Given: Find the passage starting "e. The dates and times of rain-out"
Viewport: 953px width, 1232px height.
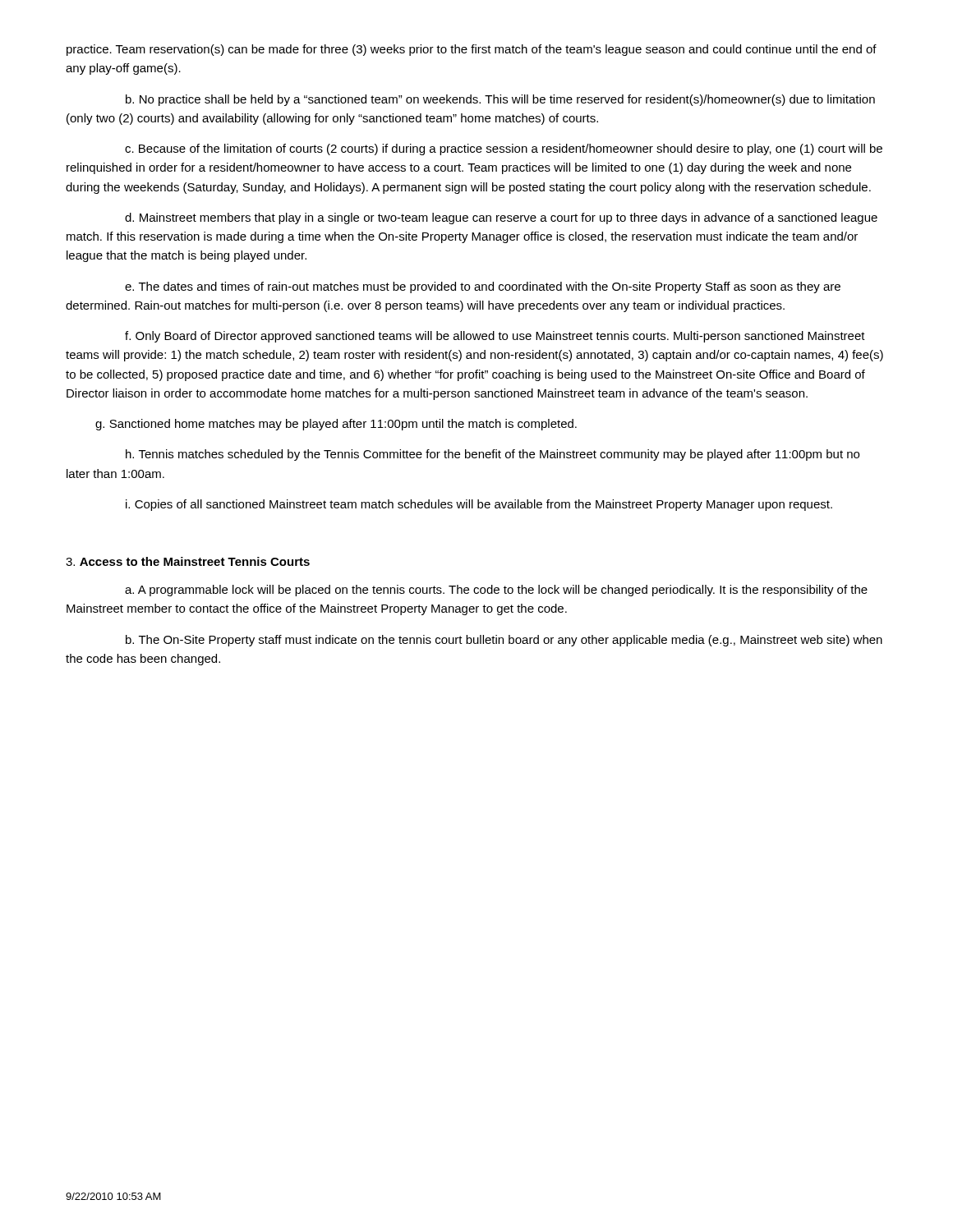Looking at the screenshot, I should (x=453, y=295).
